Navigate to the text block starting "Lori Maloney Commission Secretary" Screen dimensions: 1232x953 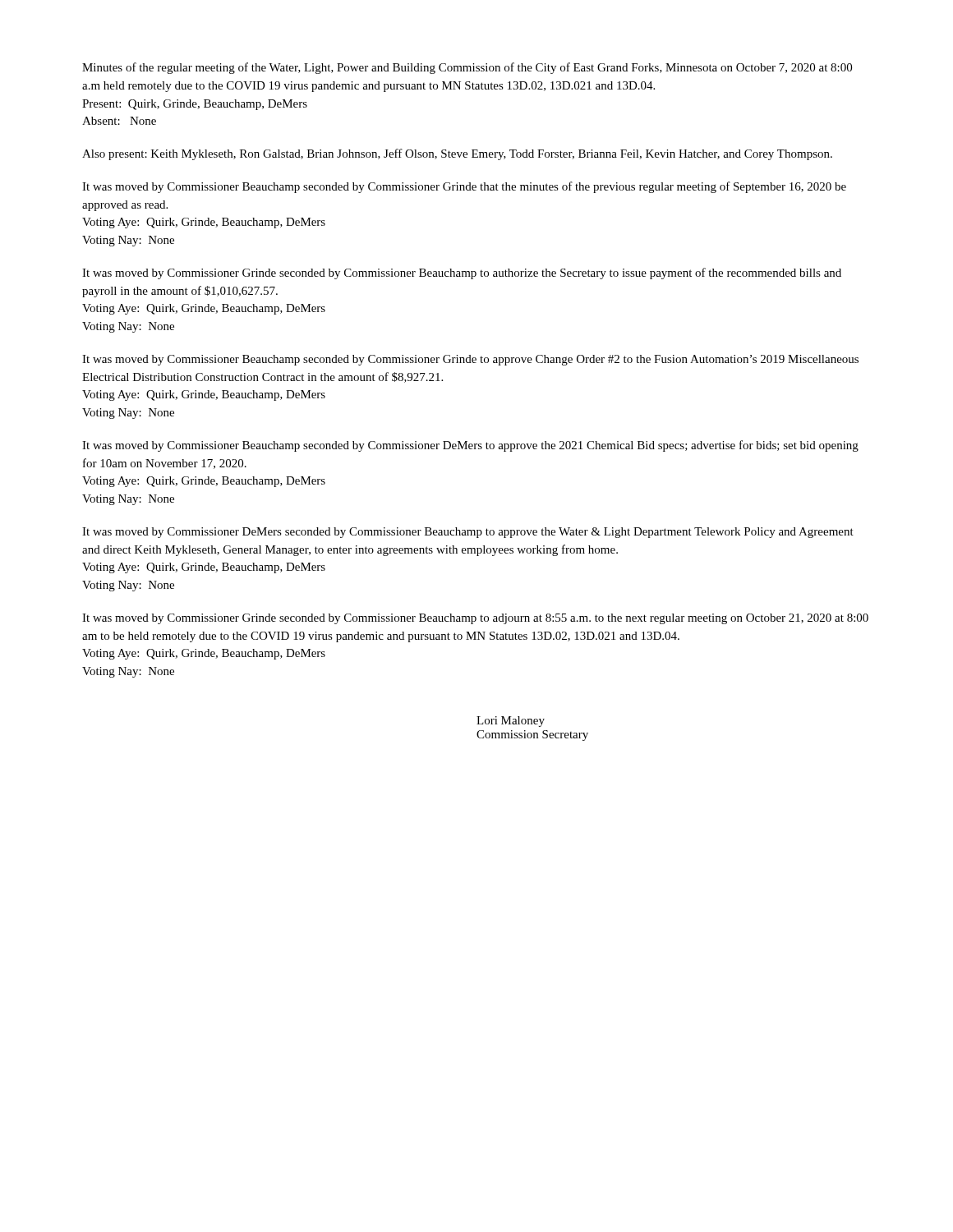(532, 727)
